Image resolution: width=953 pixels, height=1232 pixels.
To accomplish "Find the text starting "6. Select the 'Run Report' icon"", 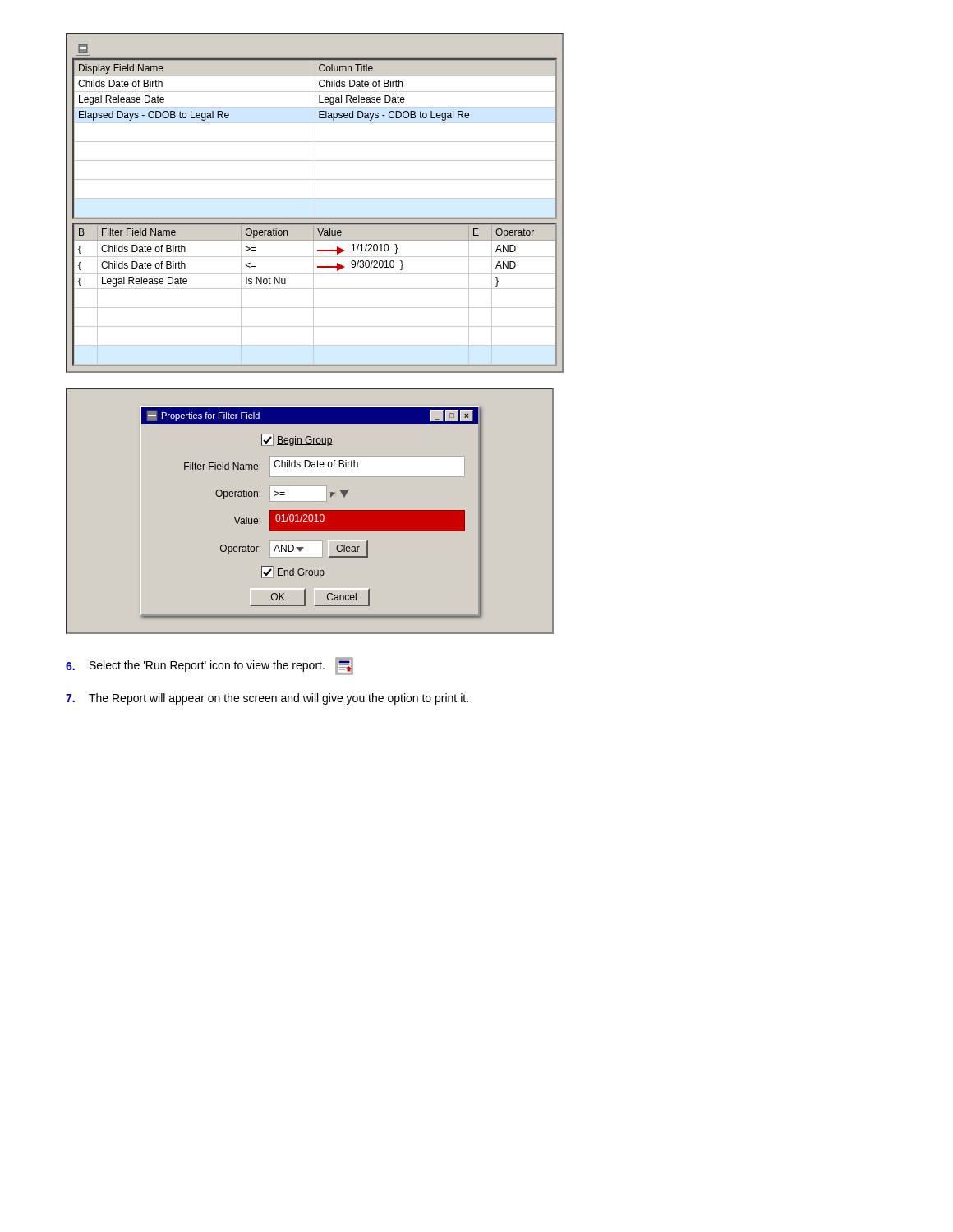I will 209,666.
